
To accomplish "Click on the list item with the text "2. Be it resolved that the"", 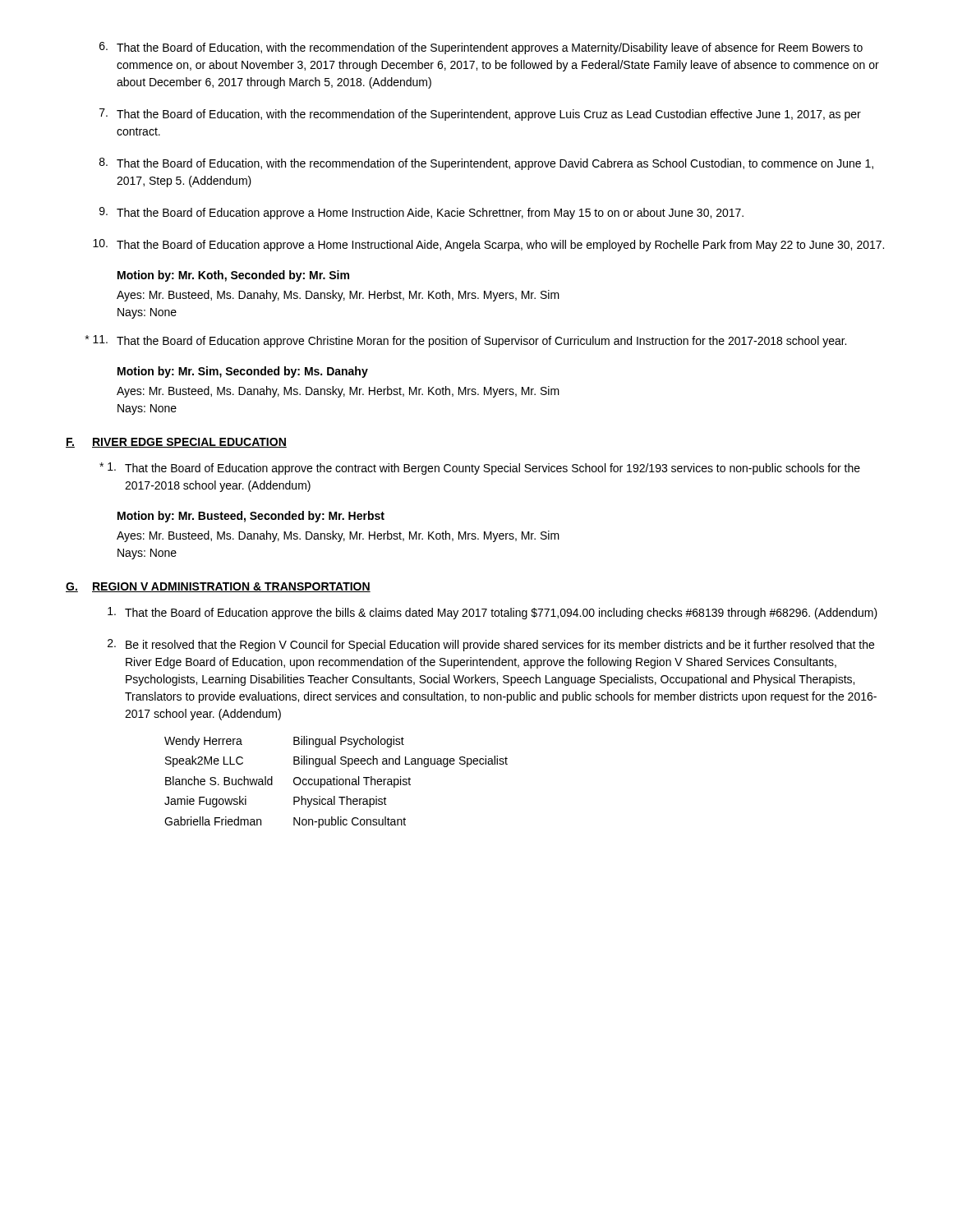I will tap(481, 680).
